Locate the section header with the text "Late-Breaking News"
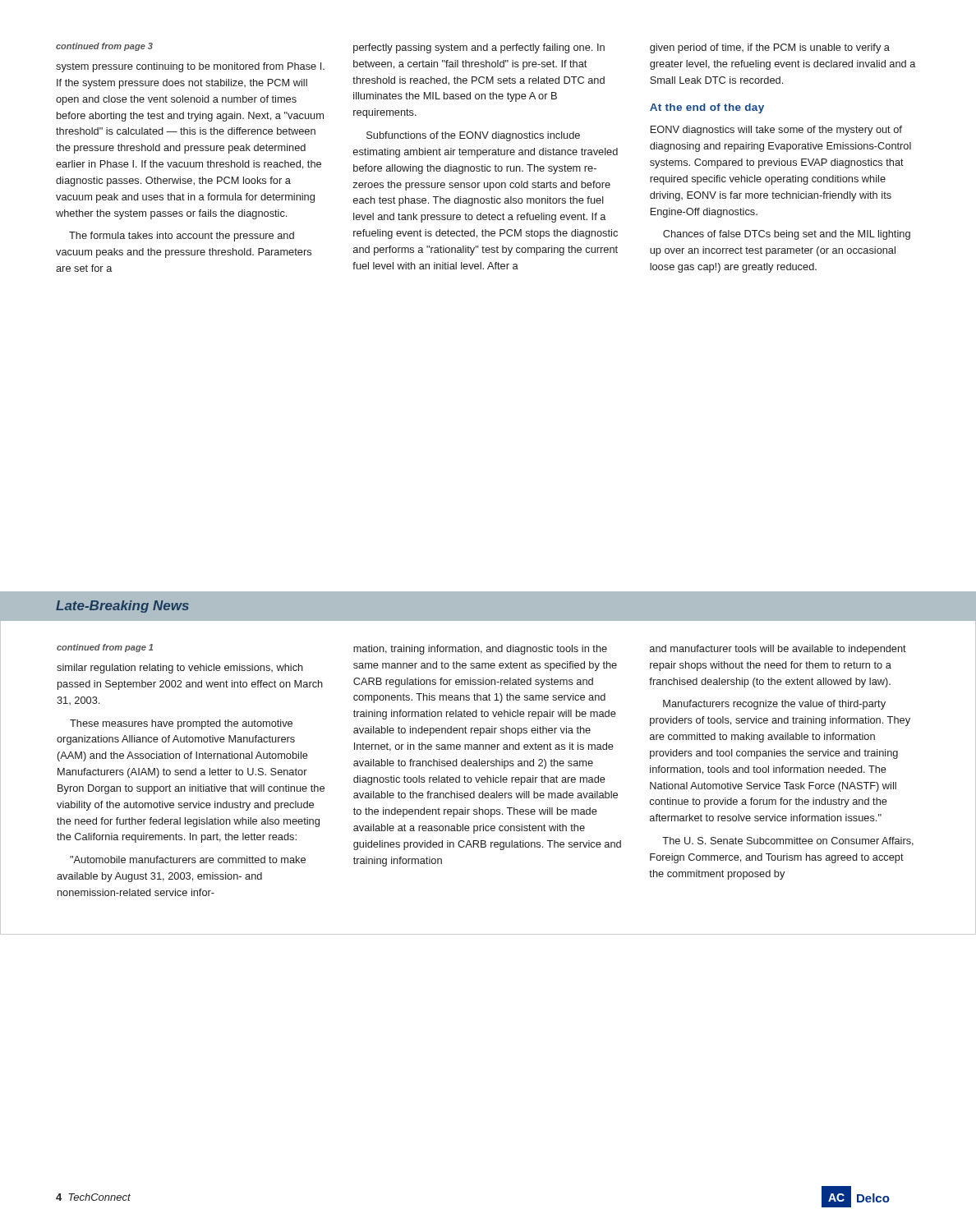 point(123,606)
